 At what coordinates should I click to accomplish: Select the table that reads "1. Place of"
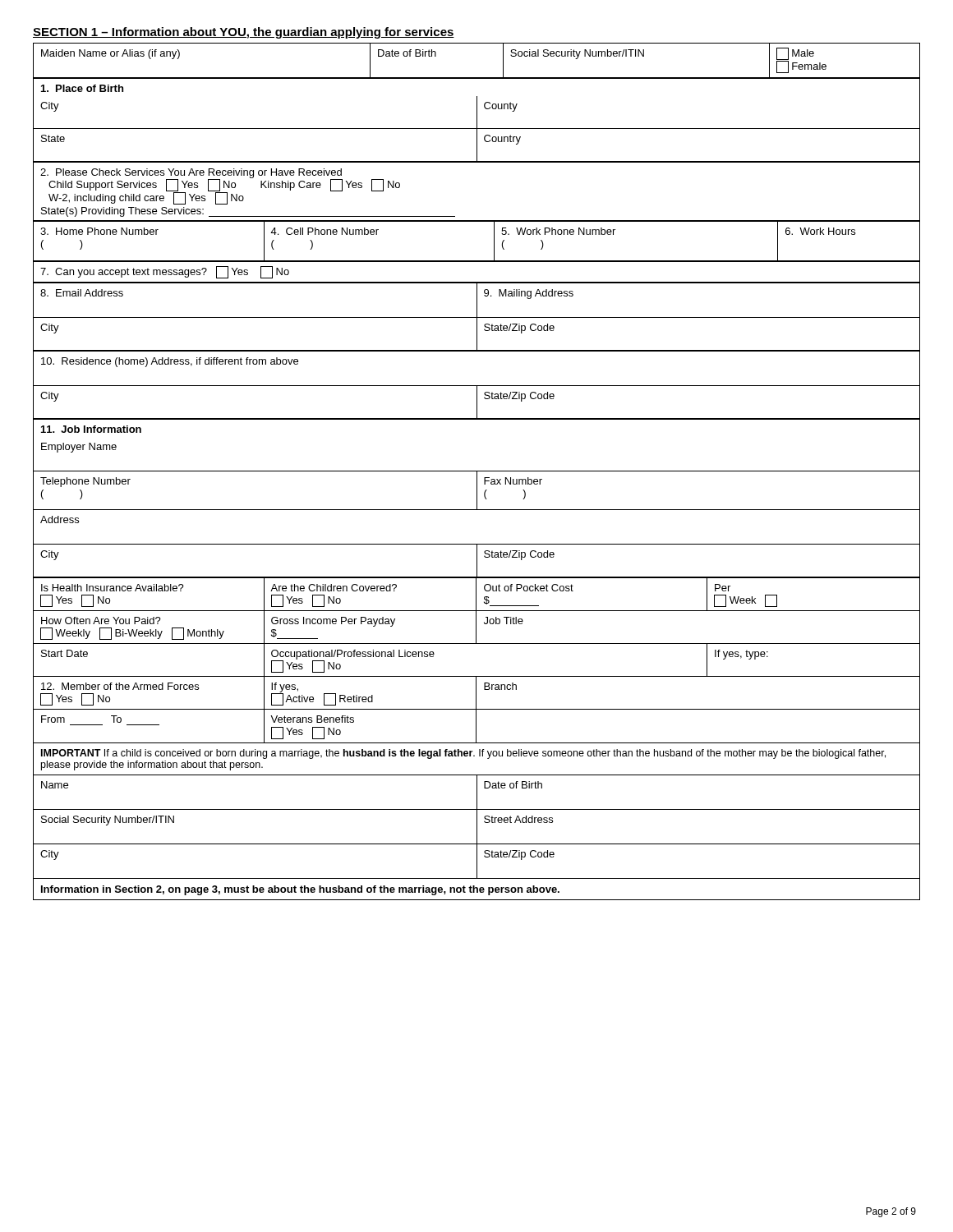[476, 120]
